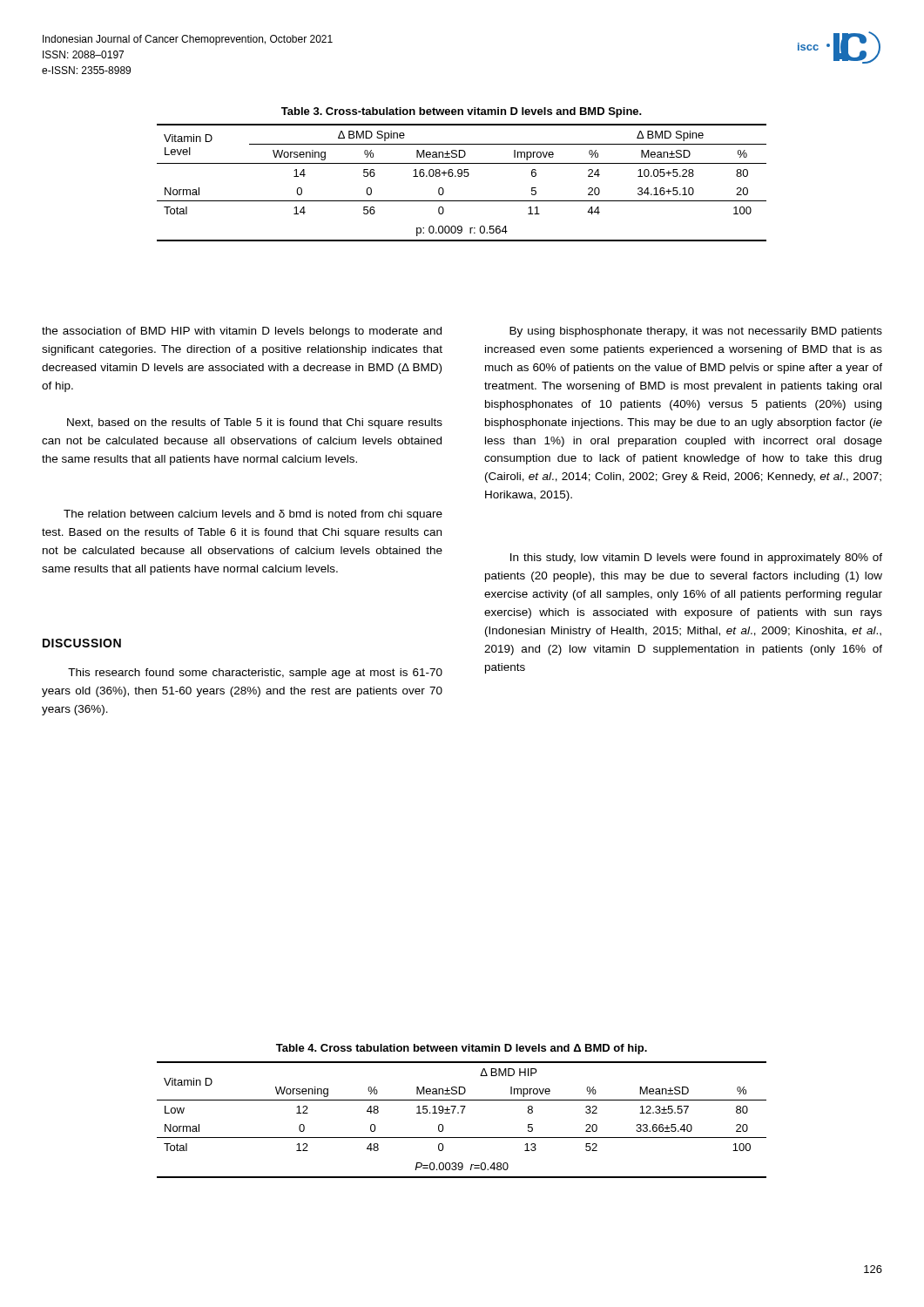Where is the passage that starts "This research found some characteristic, sample age at"?
Screen dimensions: 1307x924
pyautogui.click(x=242, y=690)
